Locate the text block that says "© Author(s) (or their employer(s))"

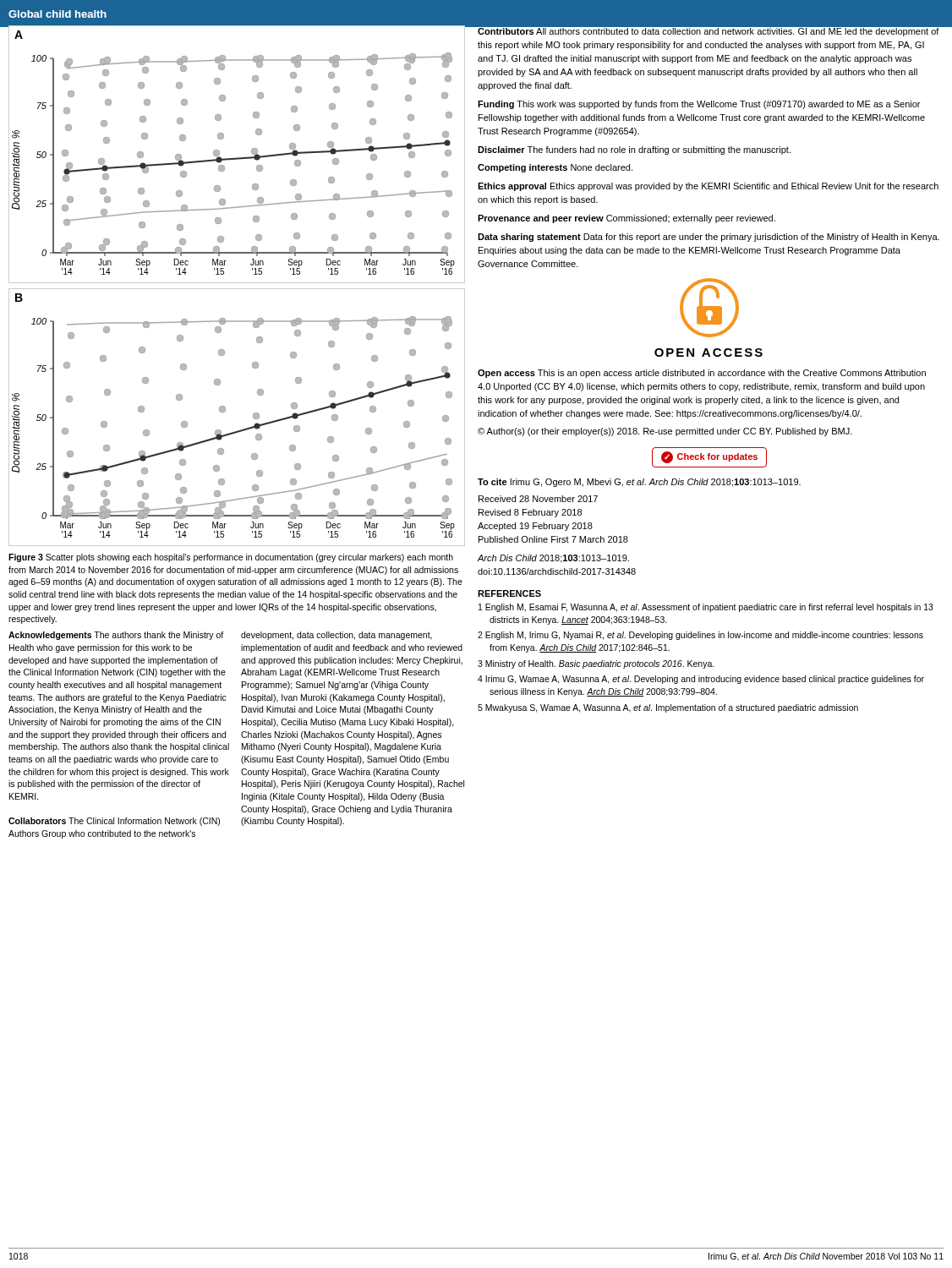665,432
